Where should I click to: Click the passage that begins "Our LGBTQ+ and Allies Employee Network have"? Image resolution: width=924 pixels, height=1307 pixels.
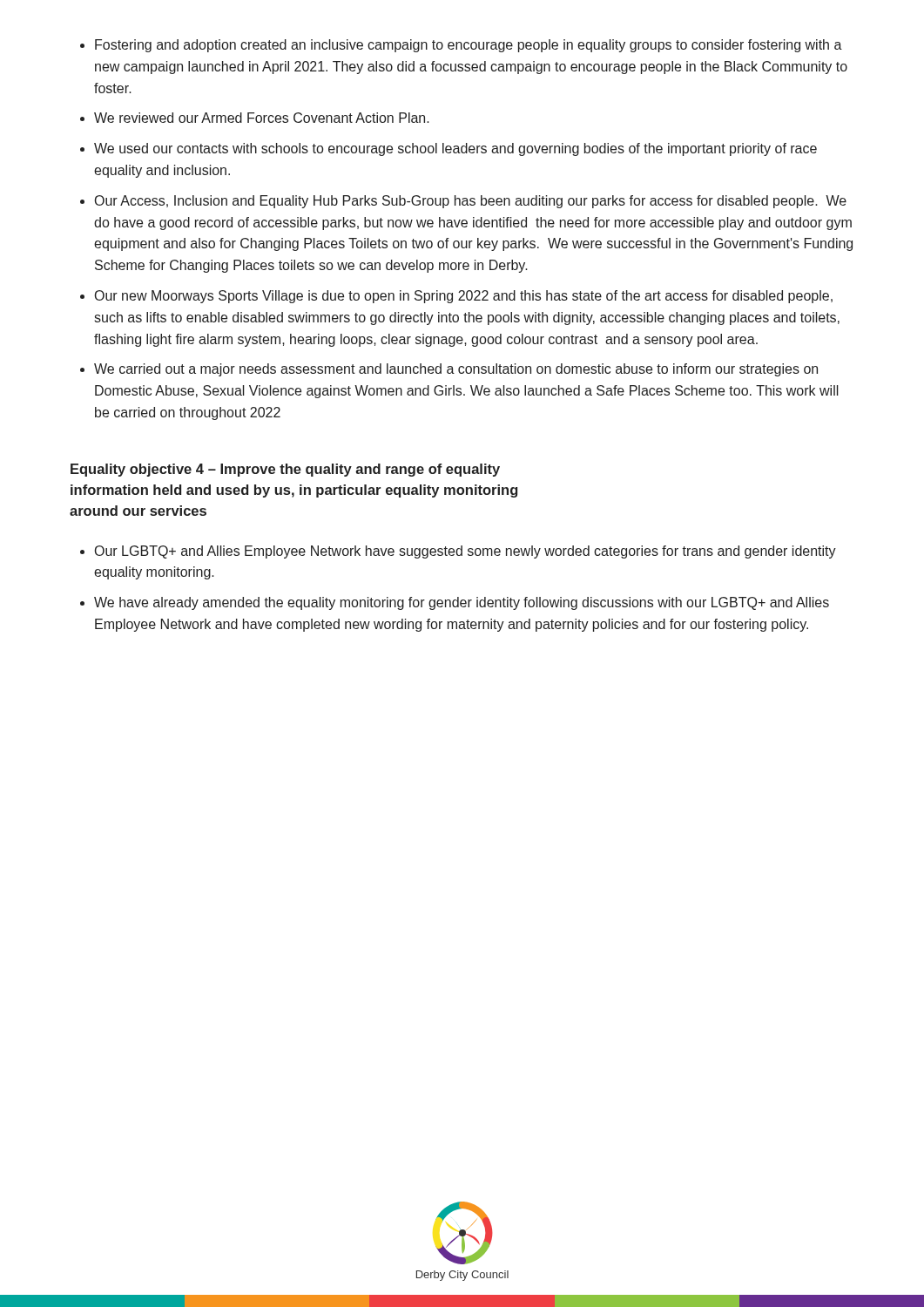click(465, 561)
